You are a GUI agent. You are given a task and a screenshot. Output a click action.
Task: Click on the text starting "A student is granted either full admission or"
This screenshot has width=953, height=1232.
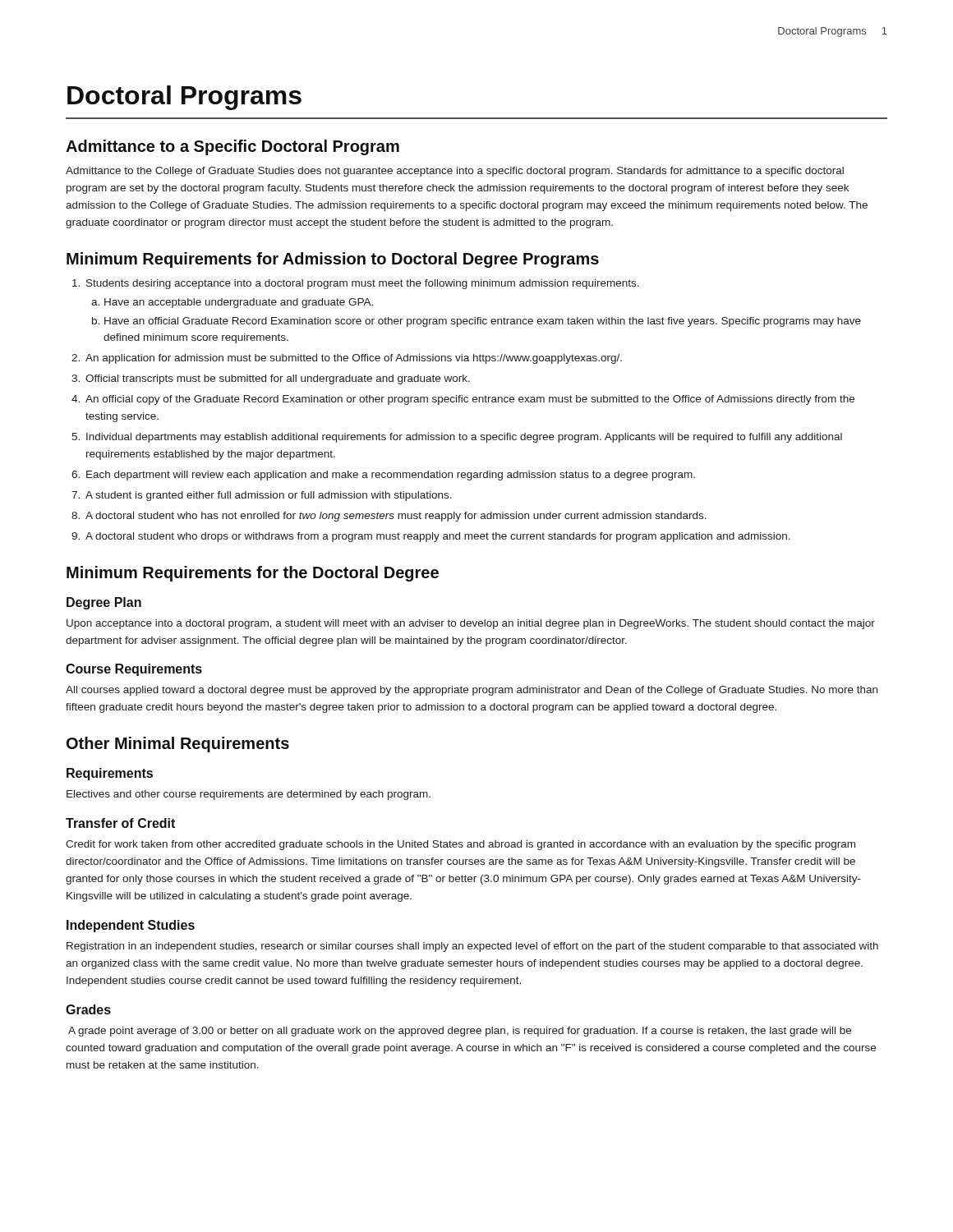coord(262,496)
